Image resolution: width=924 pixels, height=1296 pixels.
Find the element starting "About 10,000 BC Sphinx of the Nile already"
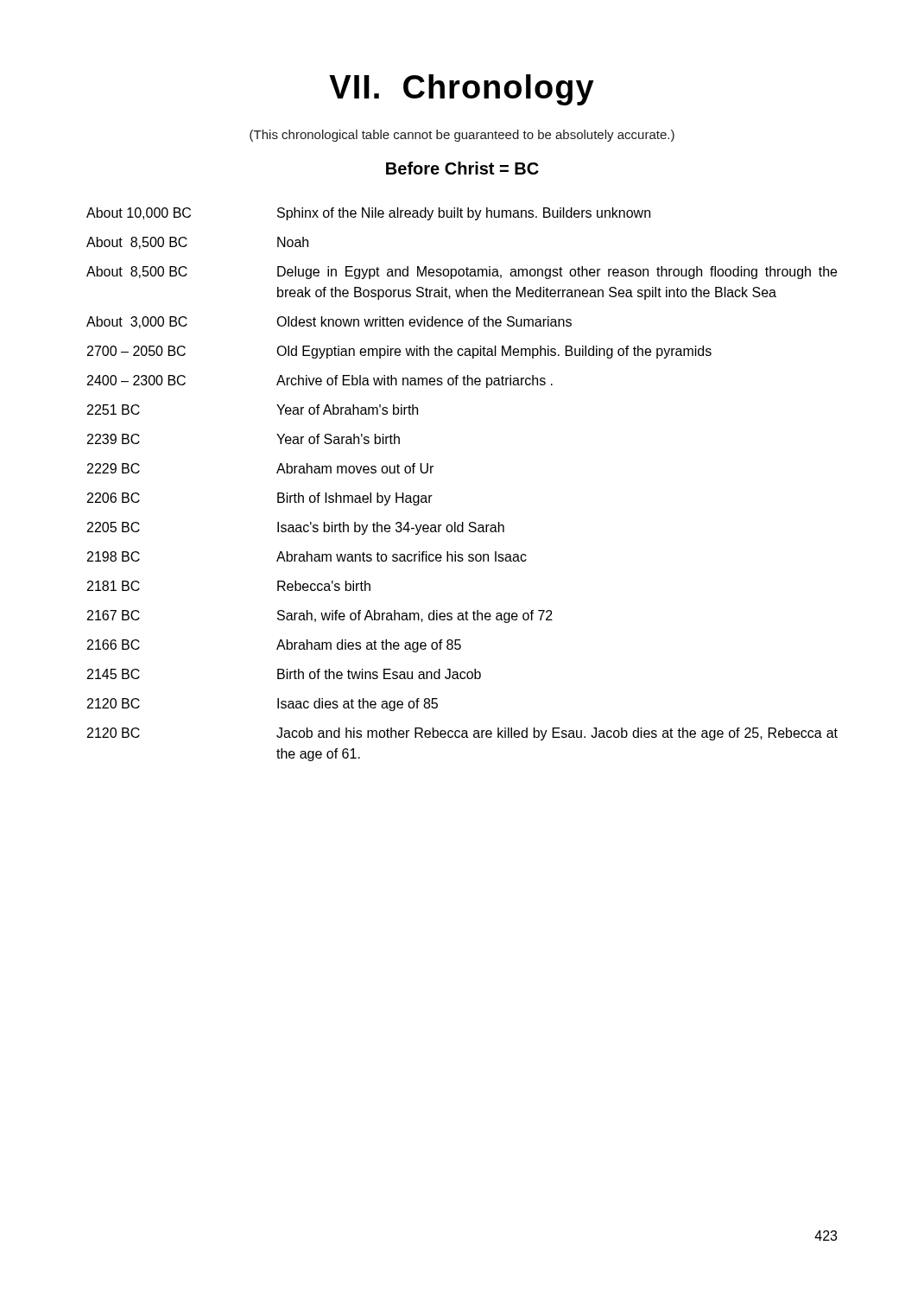coord(462,213)
